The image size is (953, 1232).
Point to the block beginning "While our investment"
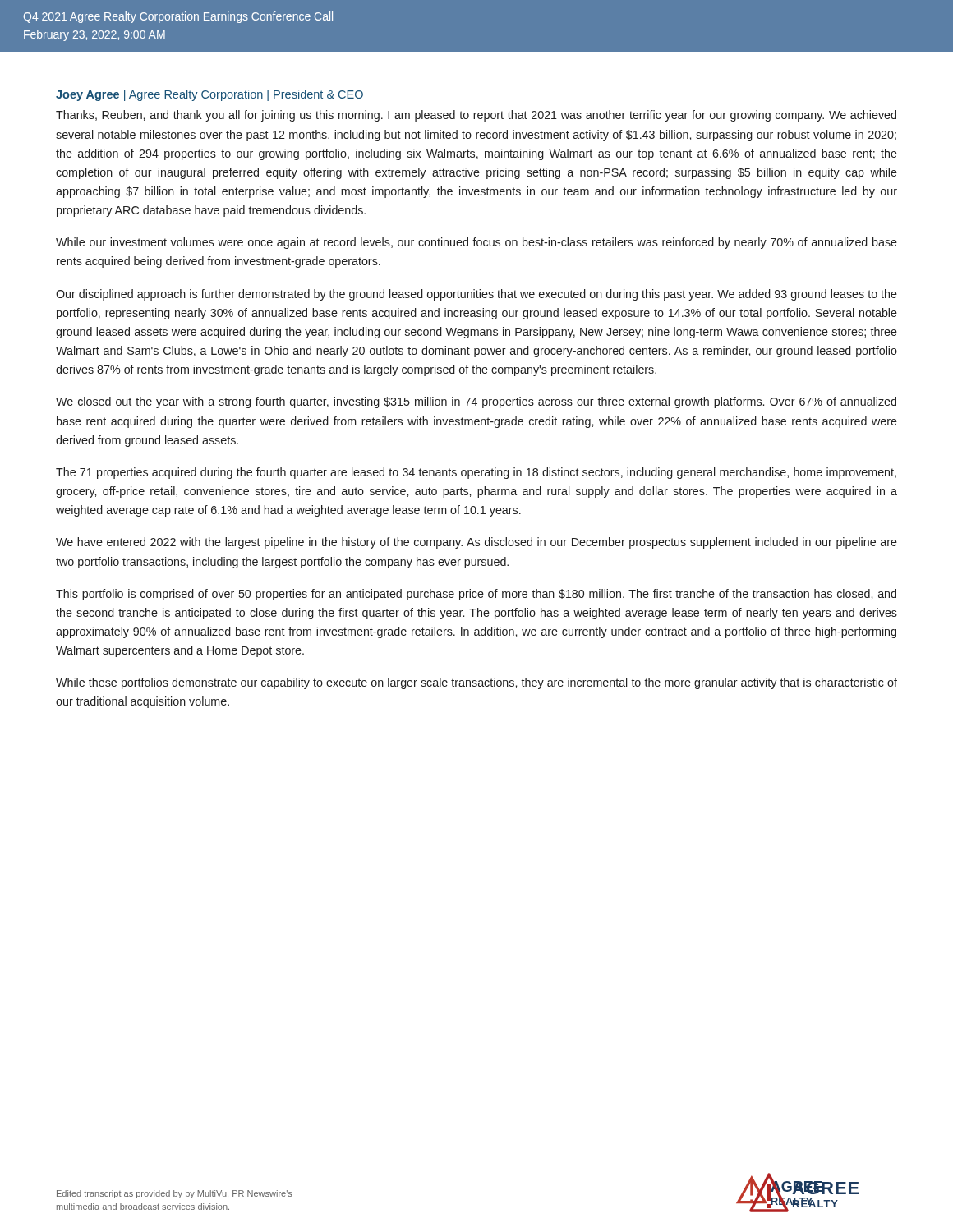click(x=476, y=252)
